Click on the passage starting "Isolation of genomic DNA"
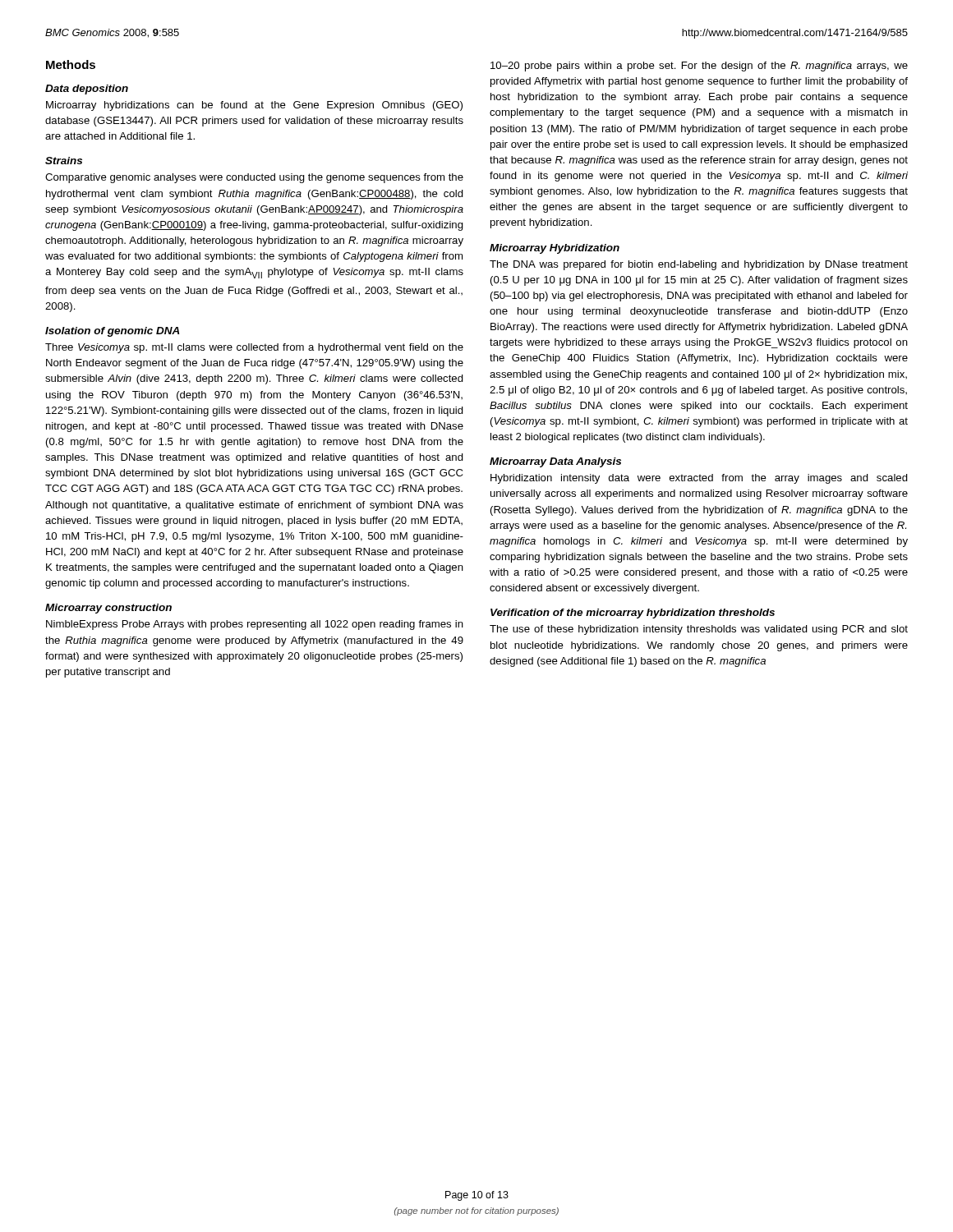 (x=113, y=332)
